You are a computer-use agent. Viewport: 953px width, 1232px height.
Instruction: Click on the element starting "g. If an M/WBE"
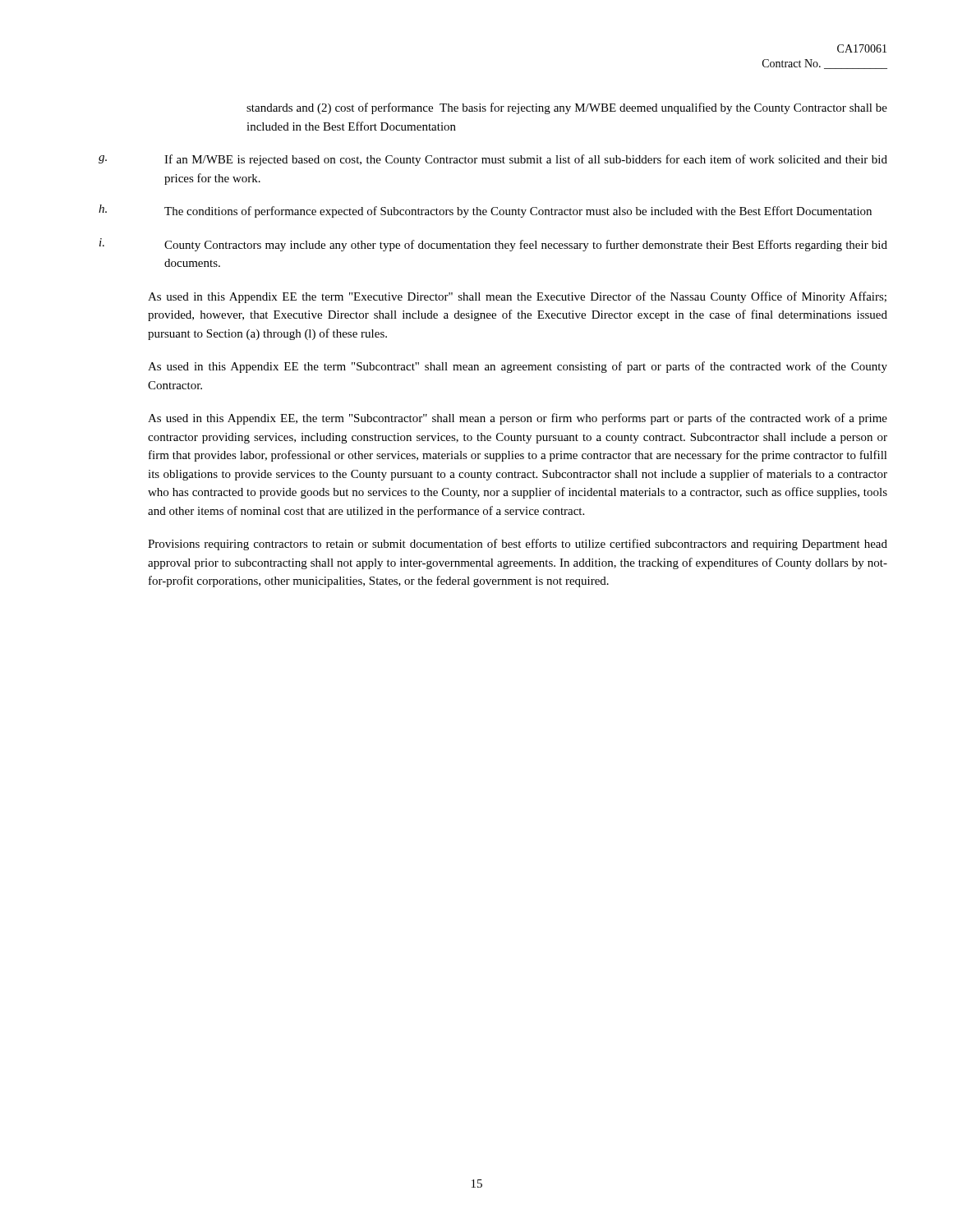[x=493, y=169]
